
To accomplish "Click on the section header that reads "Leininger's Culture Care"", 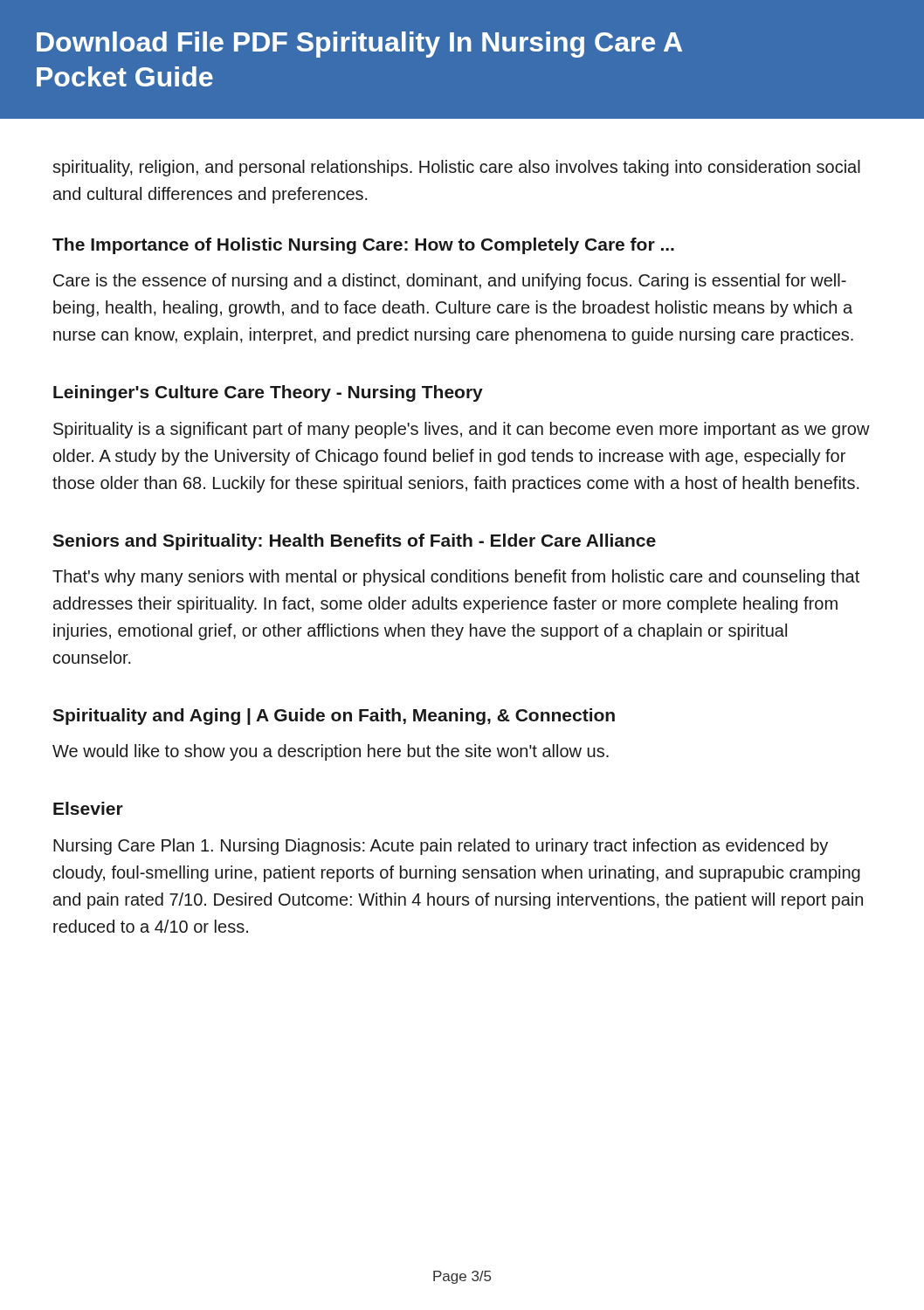I will 268,392.
